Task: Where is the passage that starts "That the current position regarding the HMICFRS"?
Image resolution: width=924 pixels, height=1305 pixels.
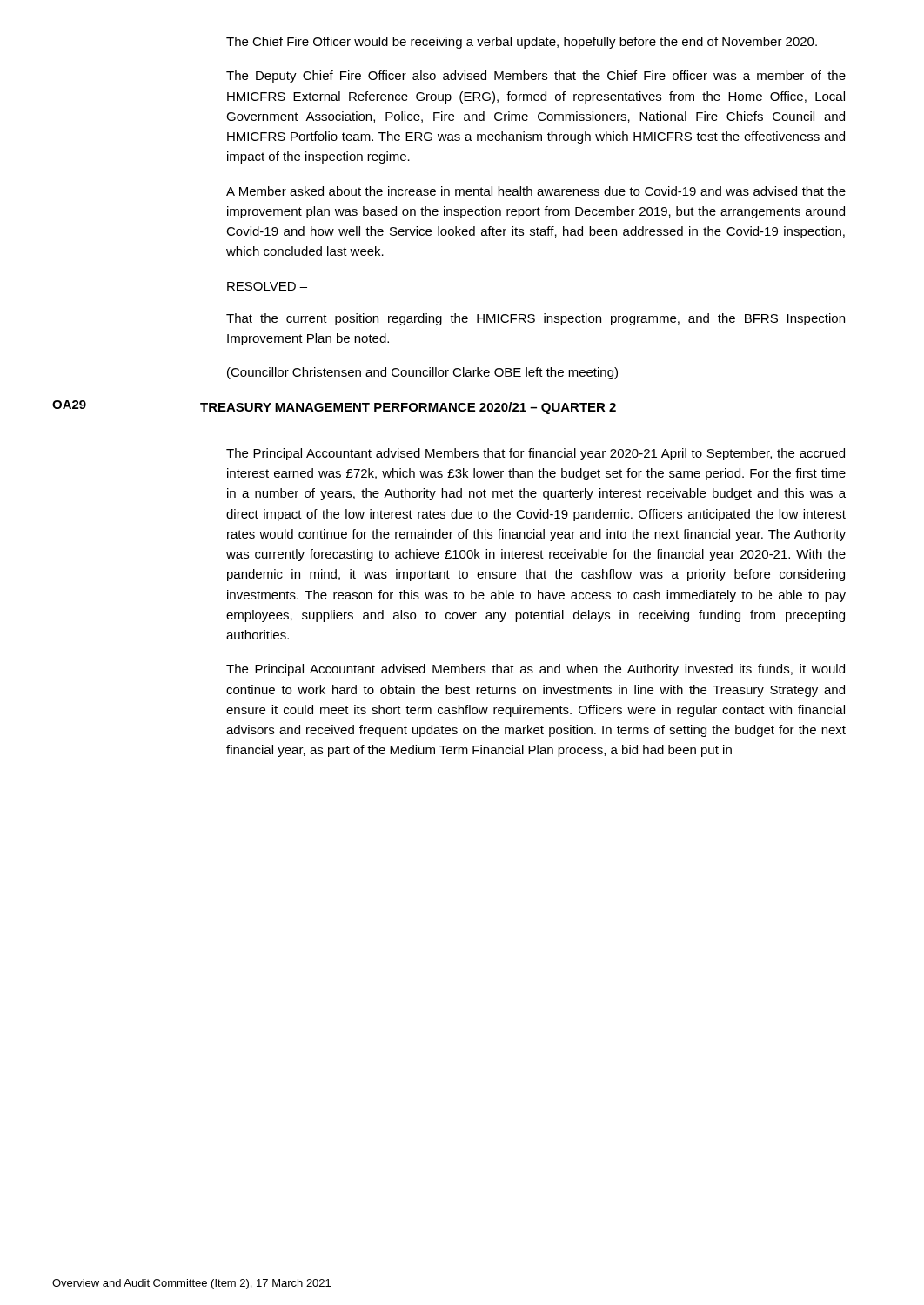Action: tap(536, 328)
